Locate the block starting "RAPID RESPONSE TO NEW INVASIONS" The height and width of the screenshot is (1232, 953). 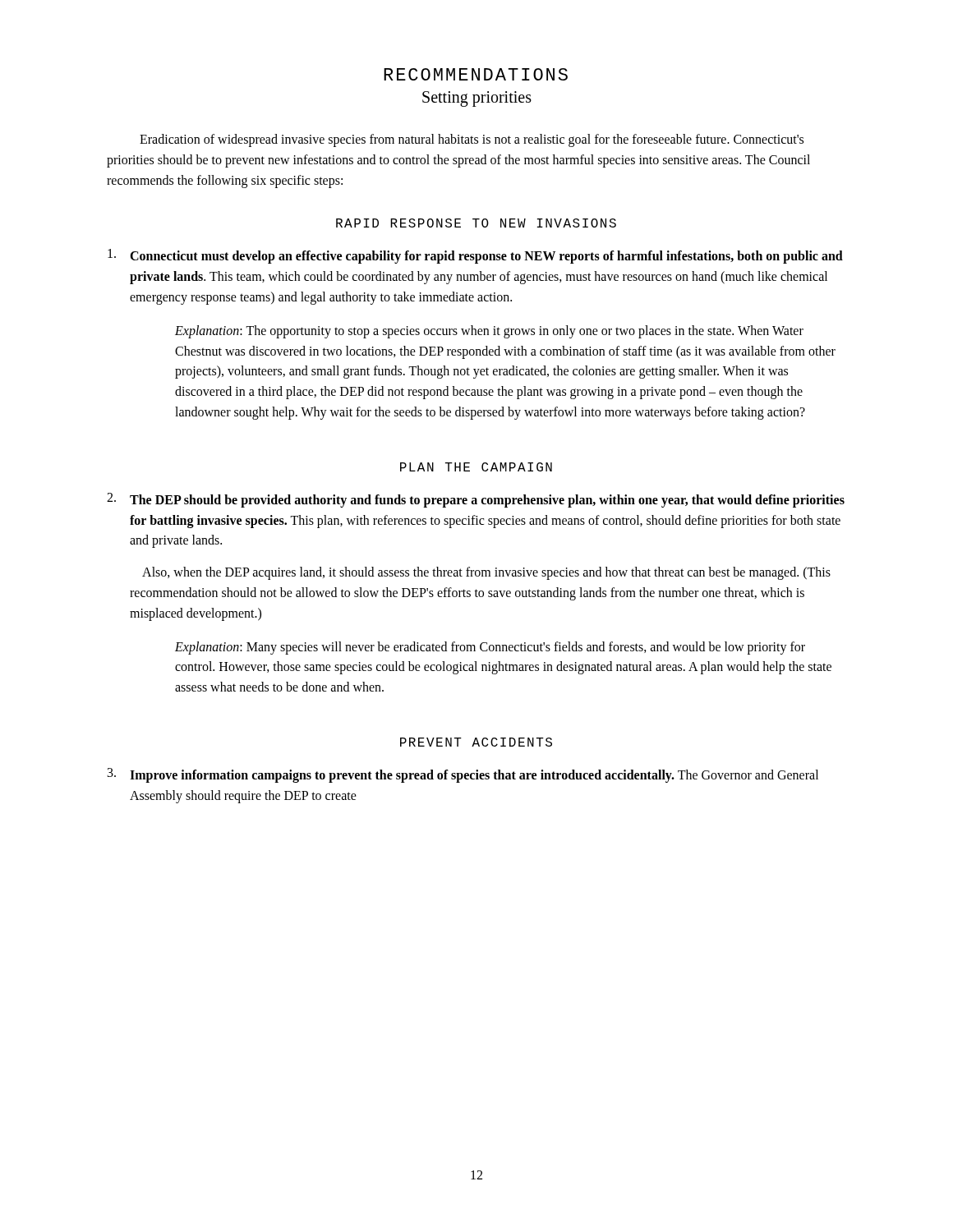pyautogui.click(x=476, y=225)
